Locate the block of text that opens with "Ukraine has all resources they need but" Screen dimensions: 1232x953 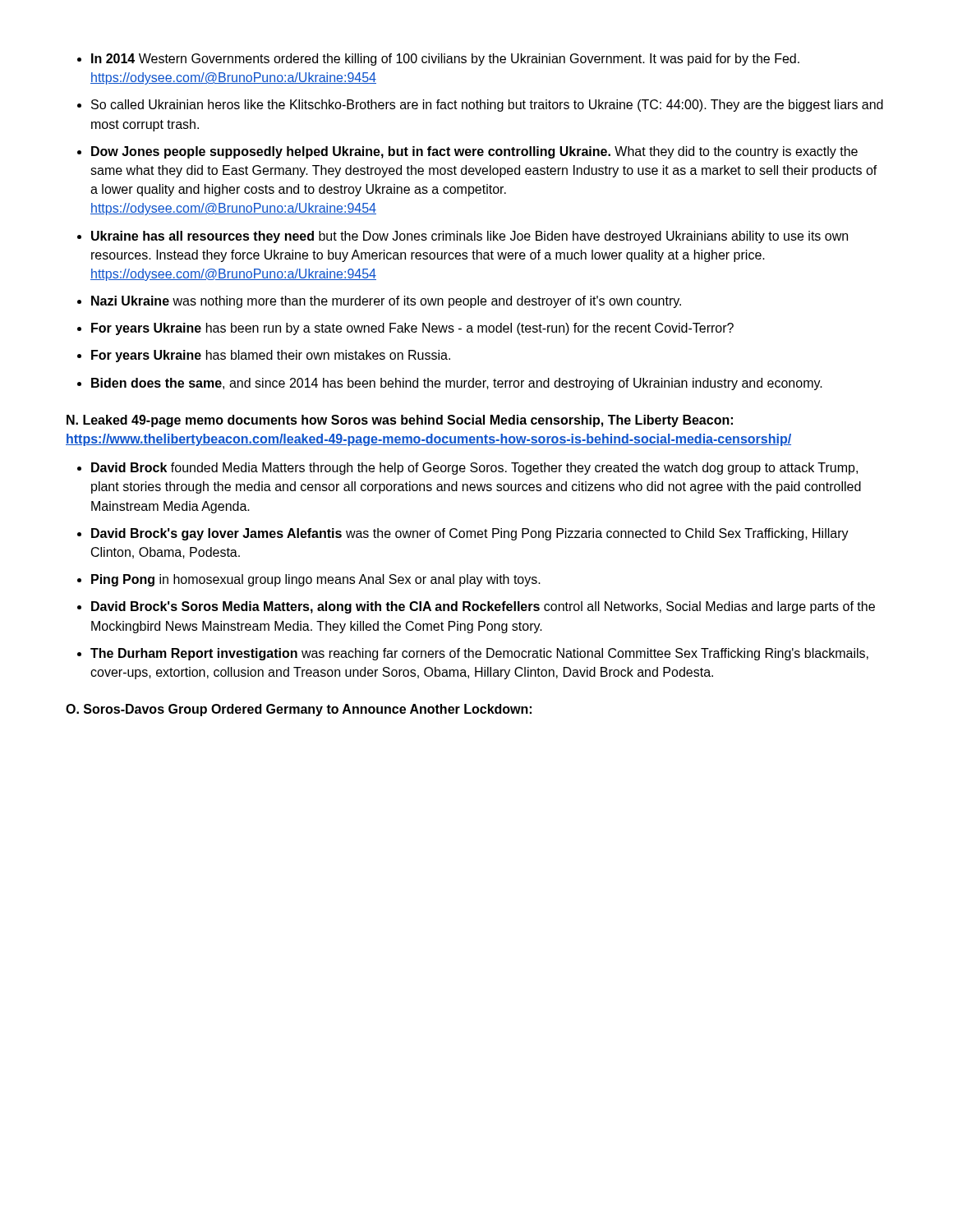tap(489, 255)
